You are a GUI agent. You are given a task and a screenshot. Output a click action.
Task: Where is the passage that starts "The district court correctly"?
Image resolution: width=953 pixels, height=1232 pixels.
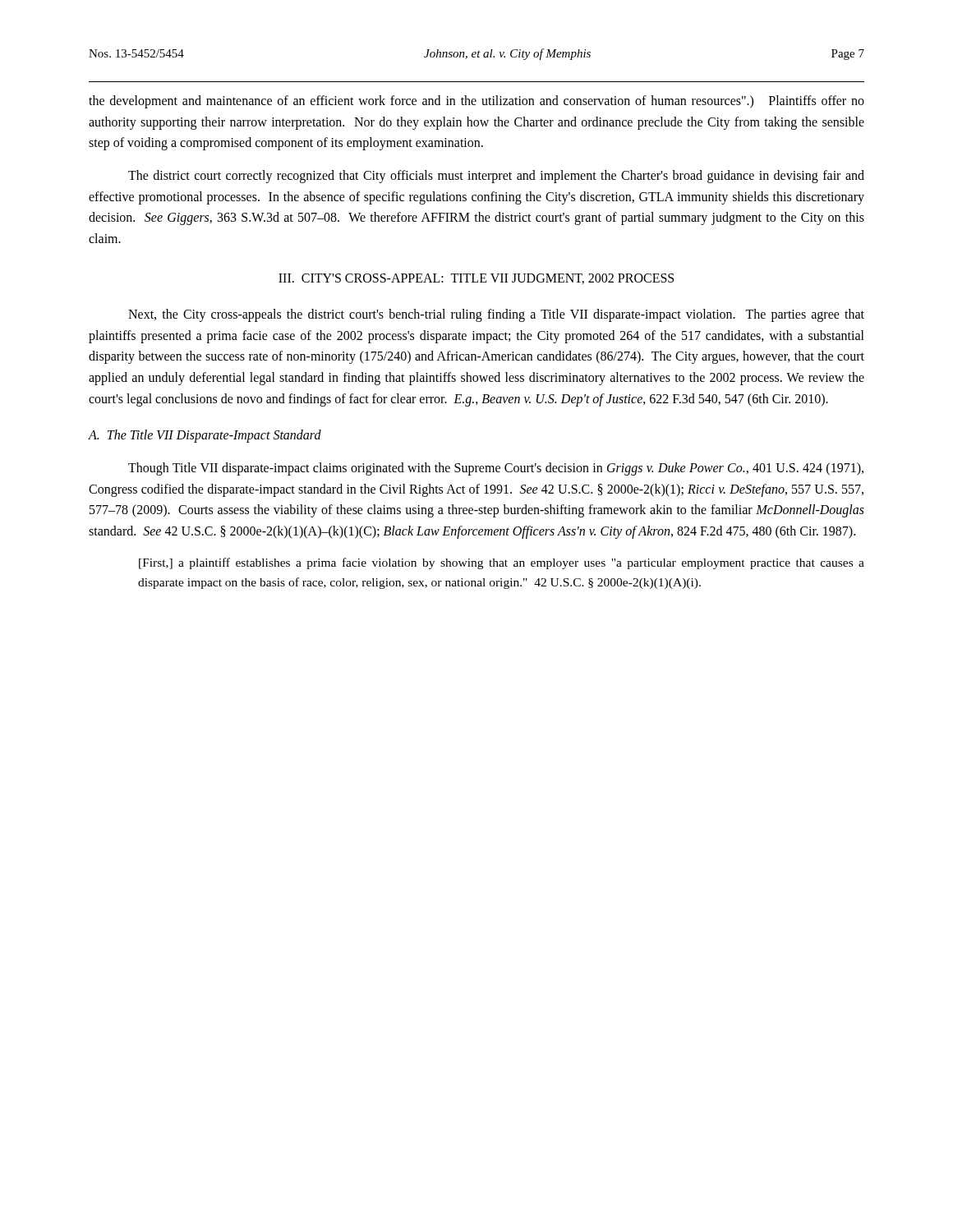click(476, 207)
